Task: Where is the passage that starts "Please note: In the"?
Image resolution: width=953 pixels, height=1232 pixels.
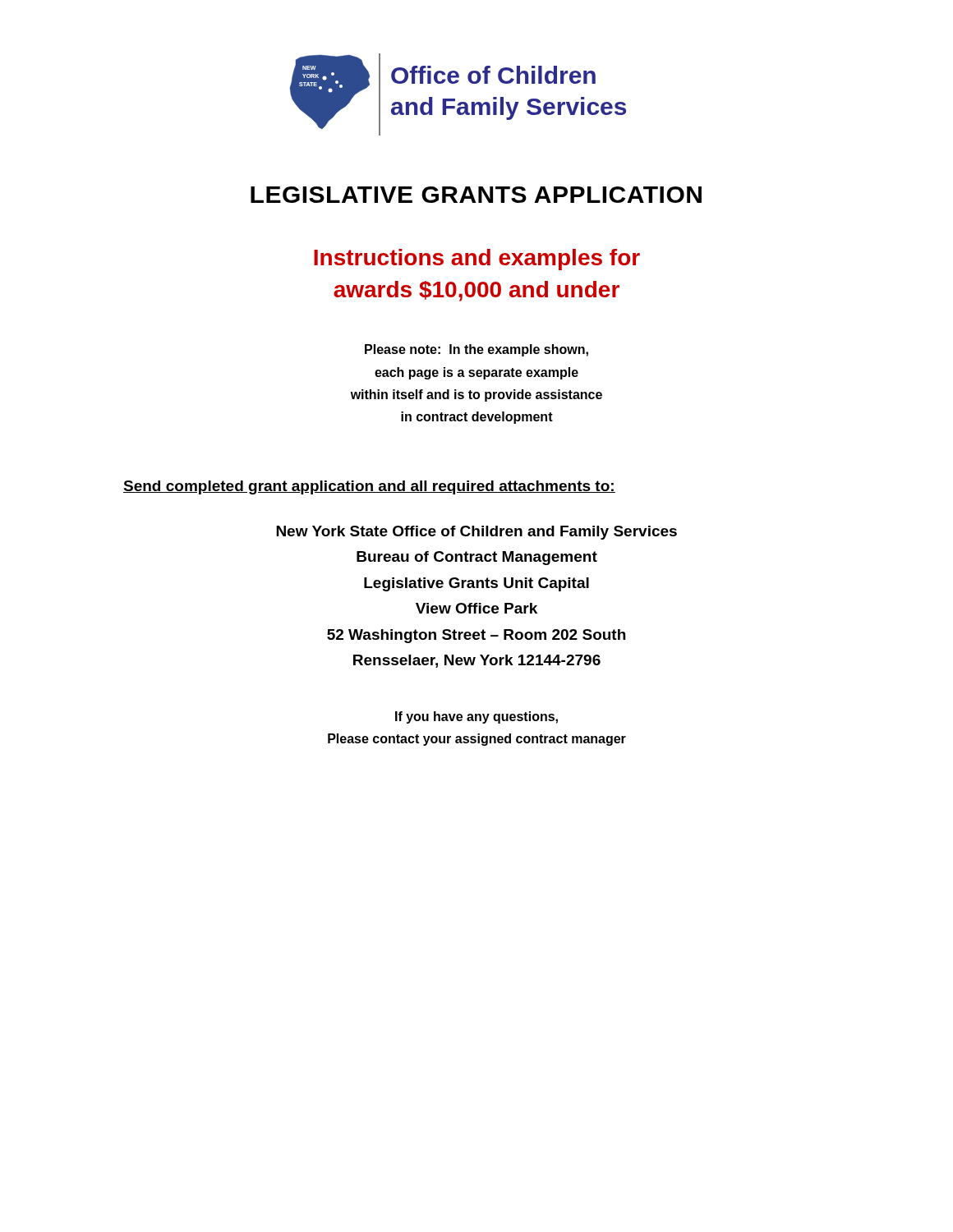Action: 476,383
